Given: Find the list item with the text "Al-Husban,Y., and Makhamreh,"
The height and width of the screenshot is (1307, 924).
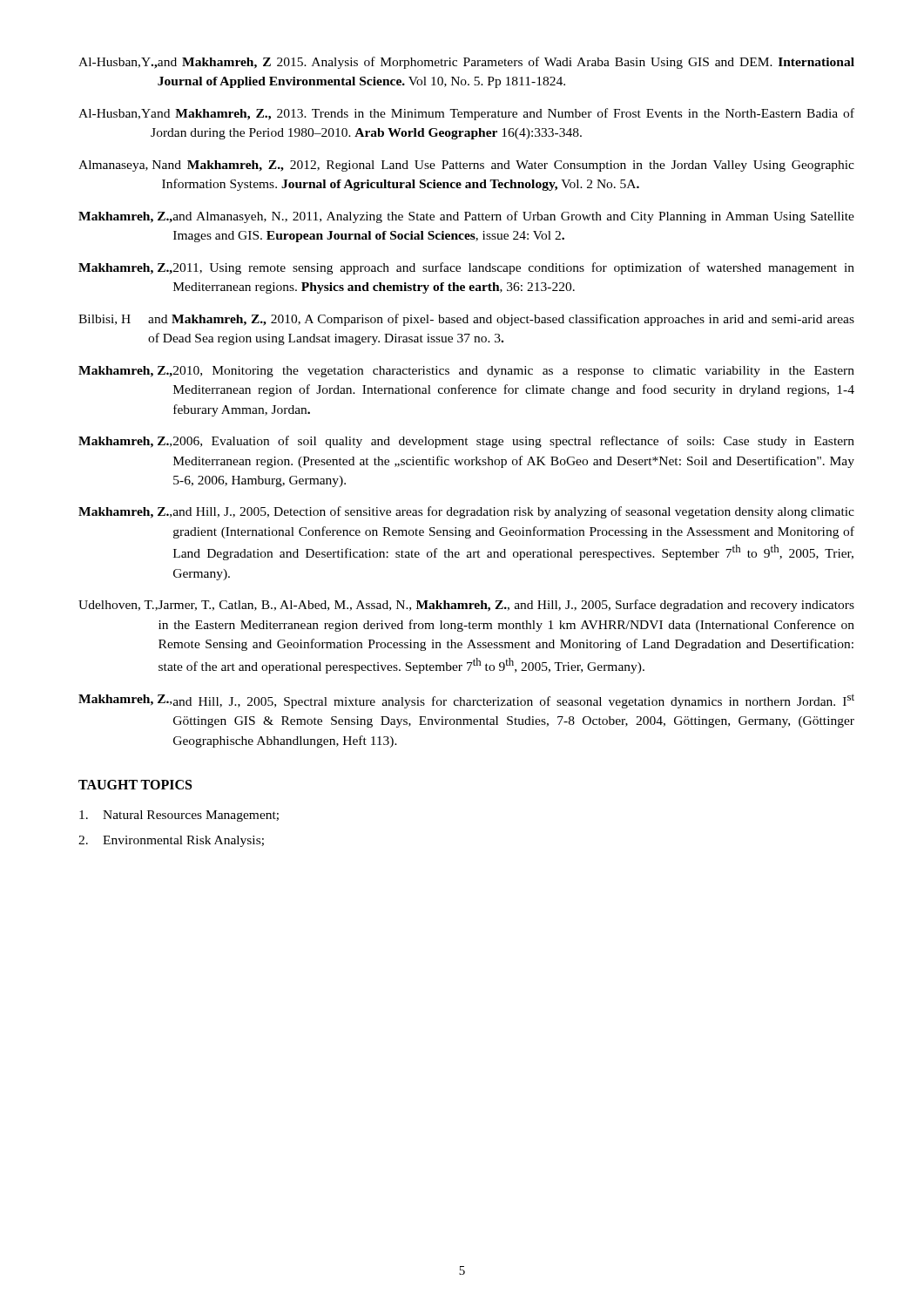Looking at the screenshot, I should (x=466, y=72).
